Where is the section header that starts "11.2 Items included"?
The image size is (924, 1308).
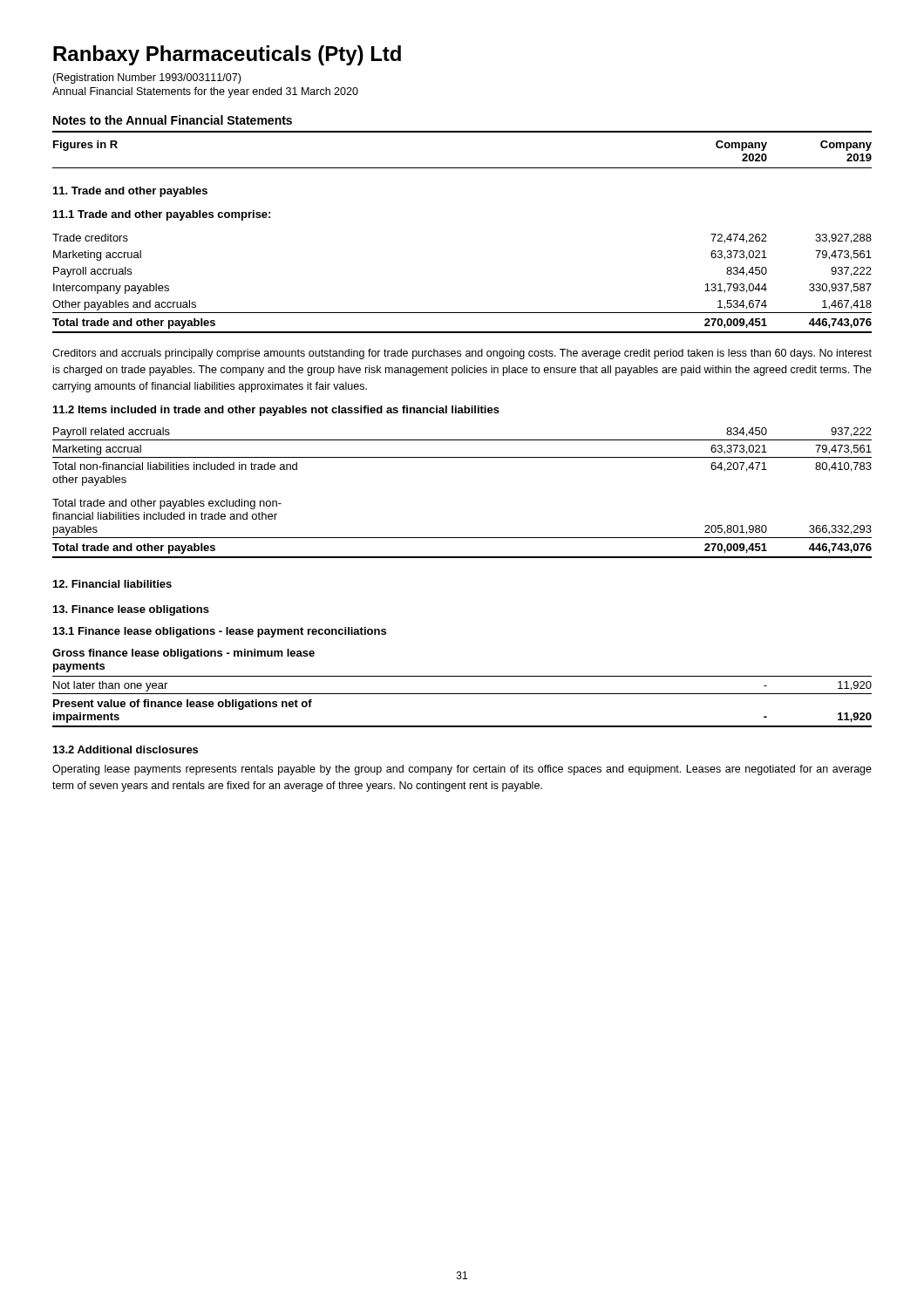276,410
